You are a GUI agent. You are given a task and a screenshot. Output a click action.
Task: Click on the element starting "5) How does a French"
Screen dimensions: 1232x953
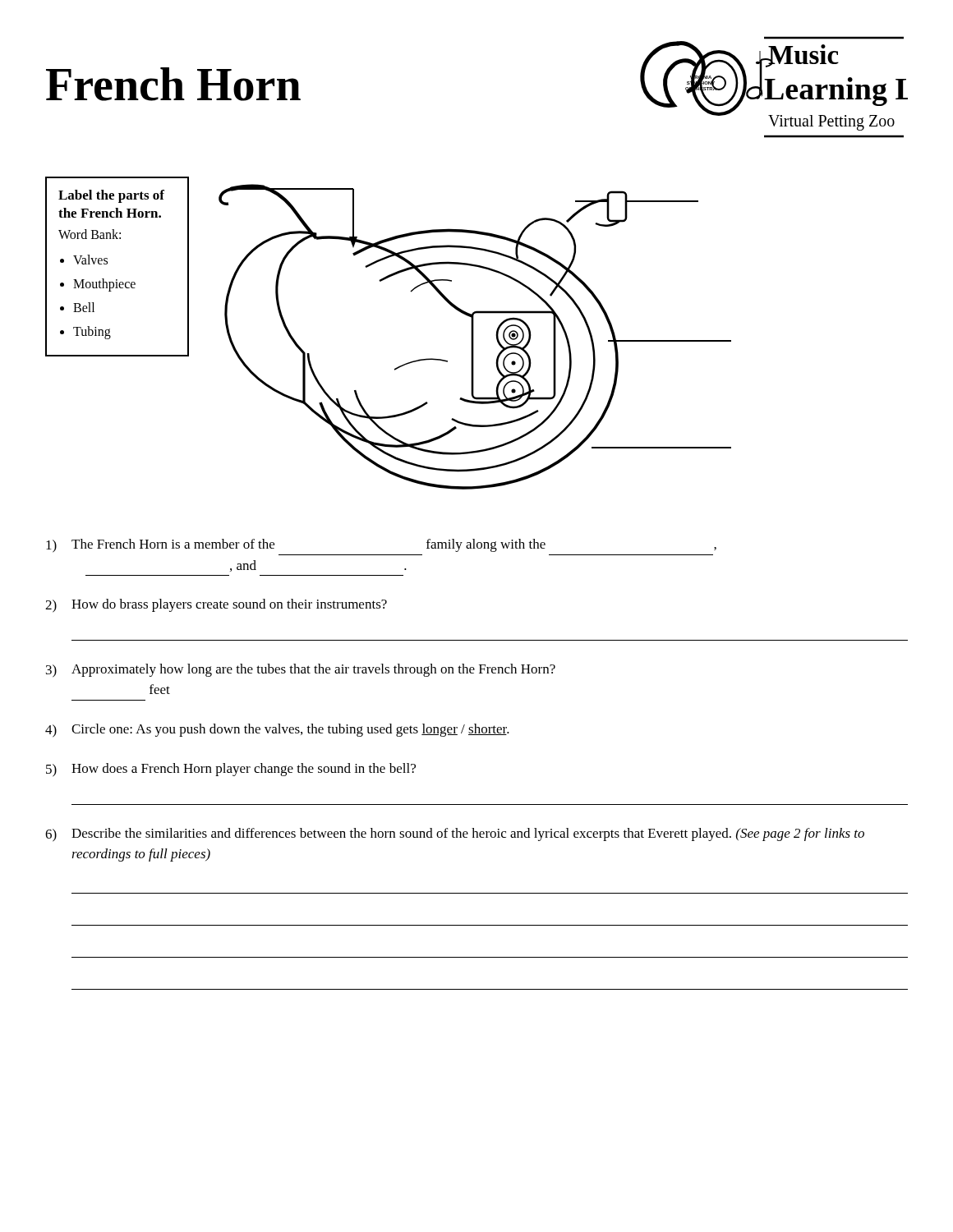(x=231, y=770)
